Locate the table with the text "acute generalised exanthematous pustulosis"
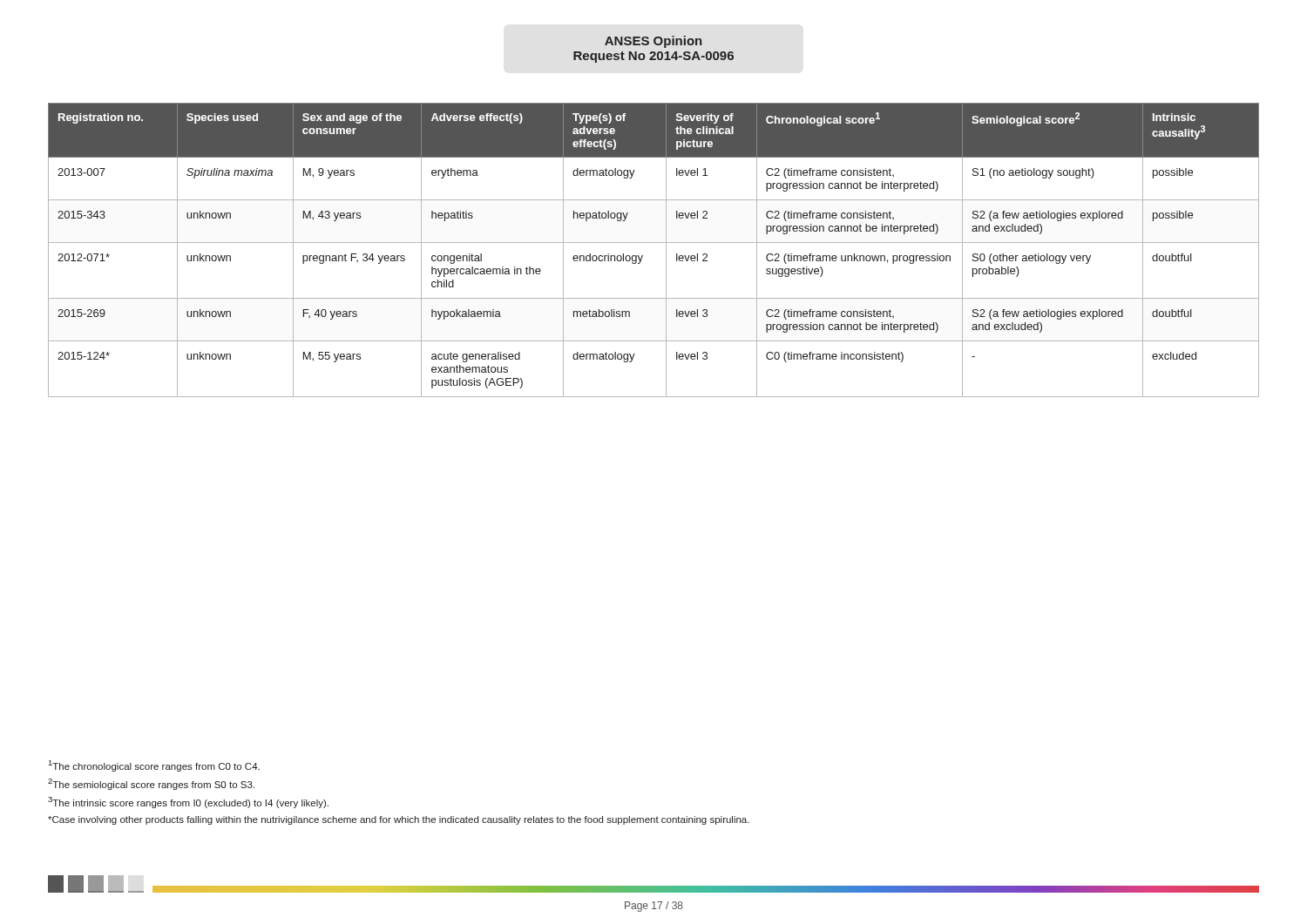This screenshot has height=924, width=1307. pos(654,250)
